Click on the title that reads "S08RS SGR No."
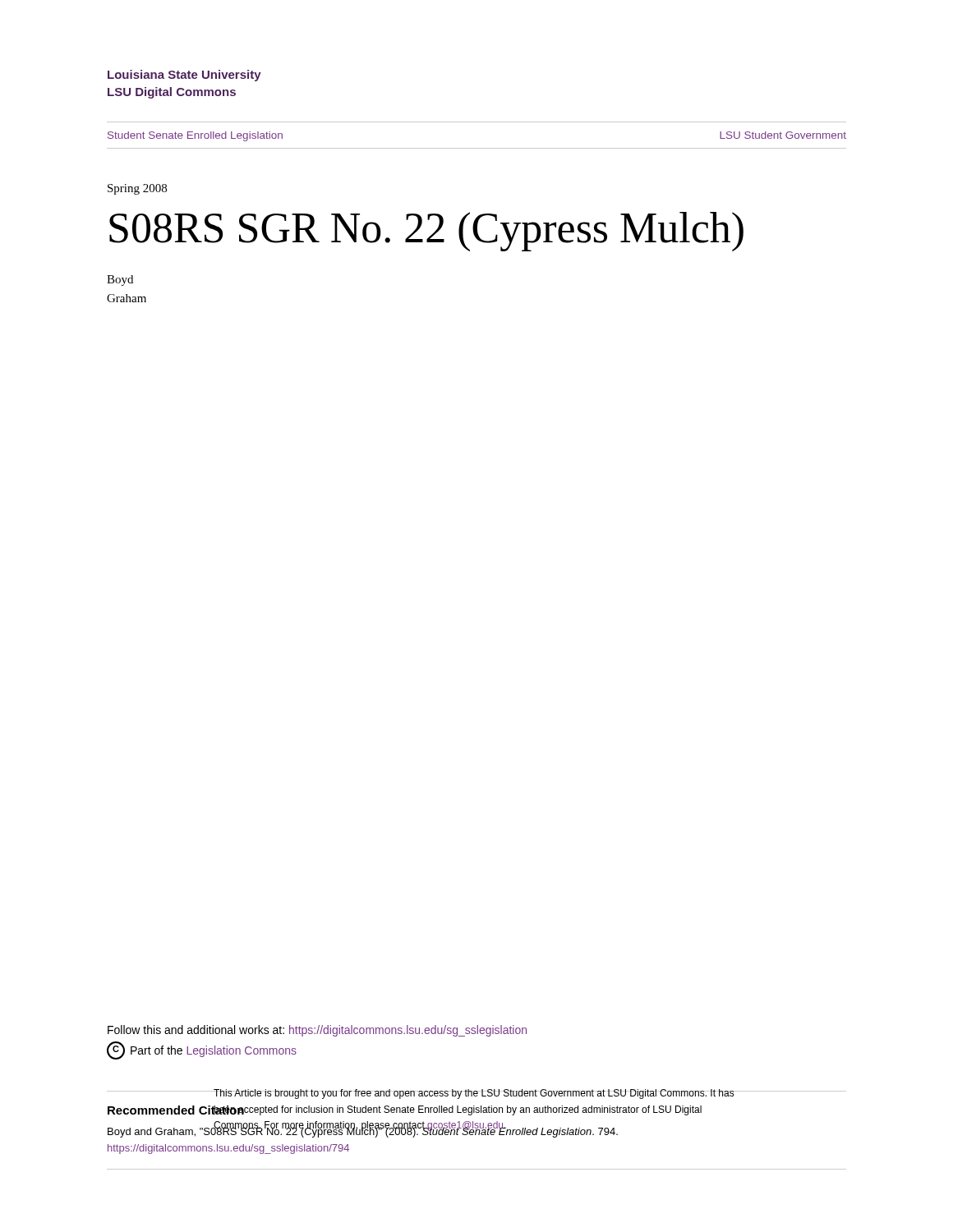The image size is (953, 1232). tap(426, 228)
